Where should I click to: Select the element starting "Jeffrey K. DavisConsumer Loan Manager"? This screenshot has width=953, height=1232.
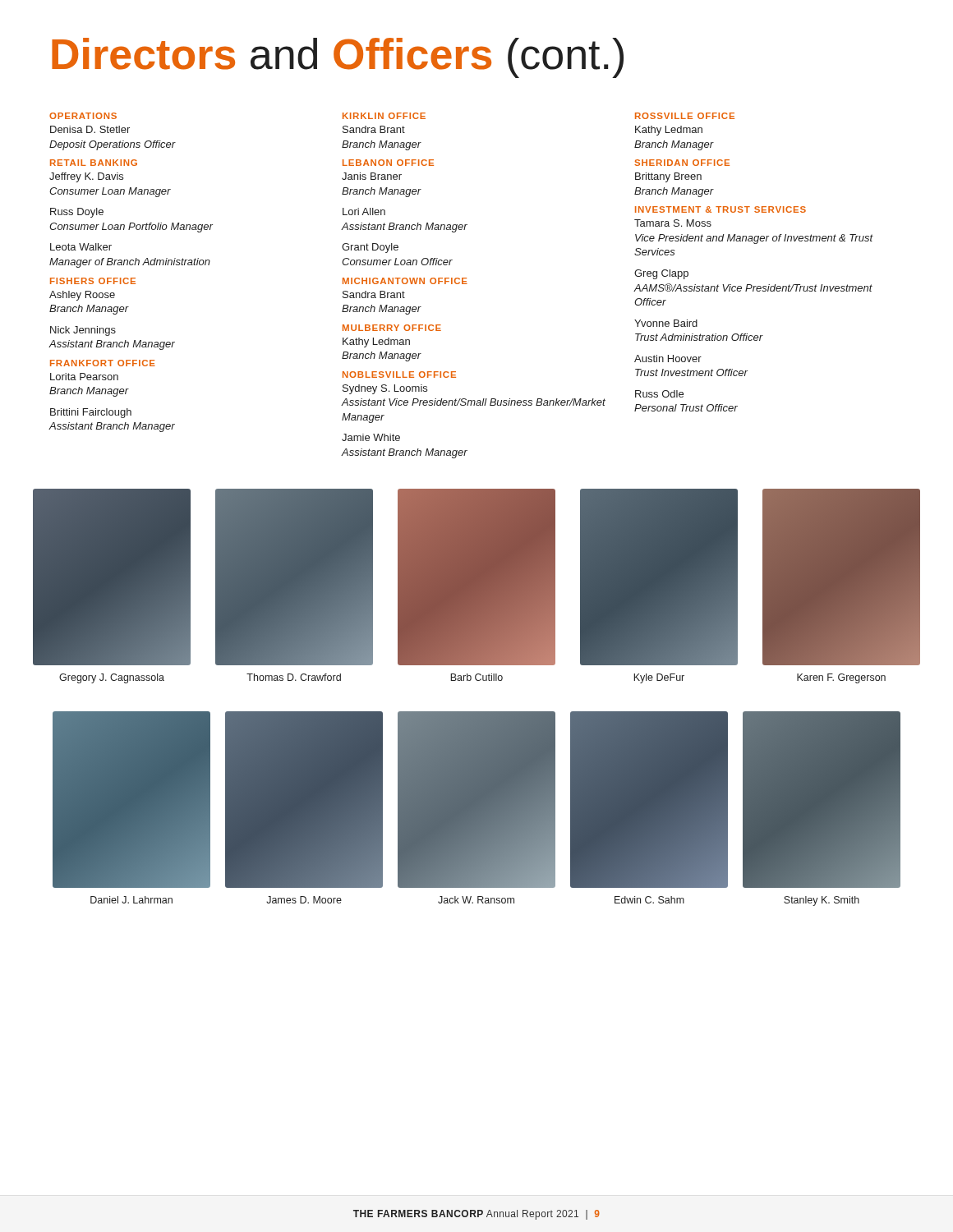(86, 177)
